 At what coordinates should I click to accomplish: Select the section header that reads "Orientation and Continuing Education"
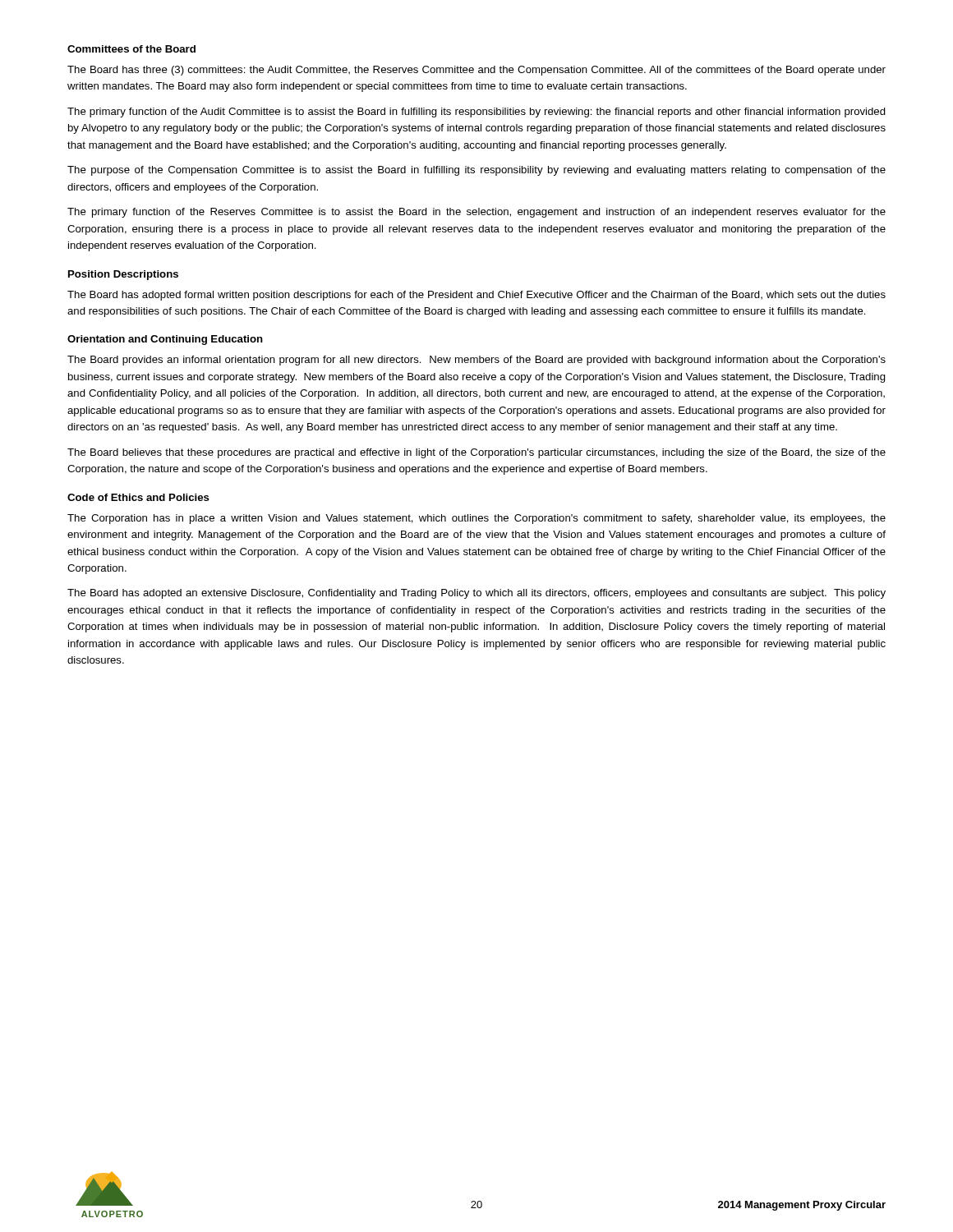click(165, 339)
